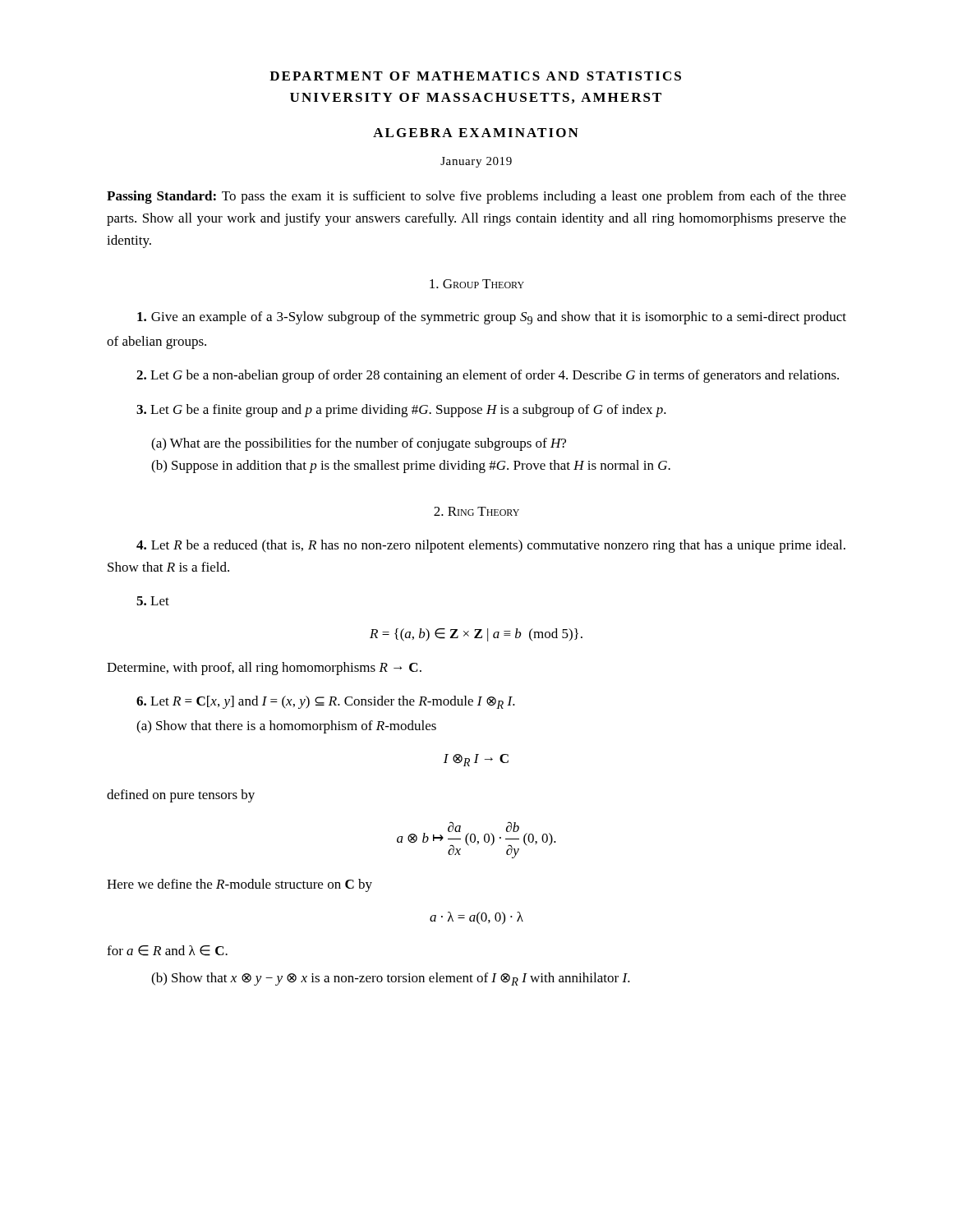Screen dimensions: 1232x953
Task: Click on the text block containing "Let G be a non-abelian"
Action: pyautogui.click(x=476, y=375)
